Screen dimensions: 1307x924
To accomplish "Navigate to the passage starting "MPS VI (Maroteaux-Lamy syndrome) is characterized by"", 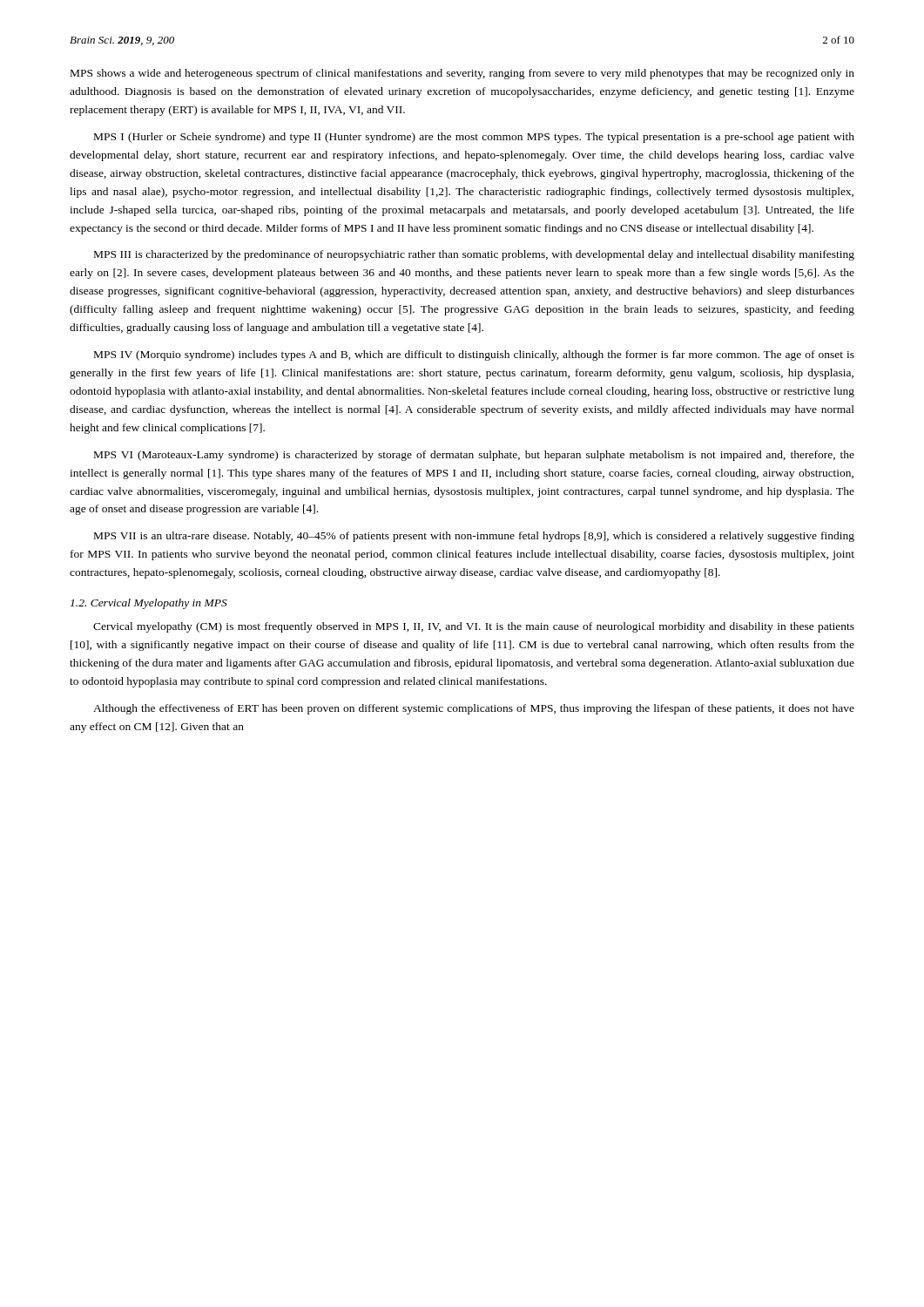I will [462, 482].
